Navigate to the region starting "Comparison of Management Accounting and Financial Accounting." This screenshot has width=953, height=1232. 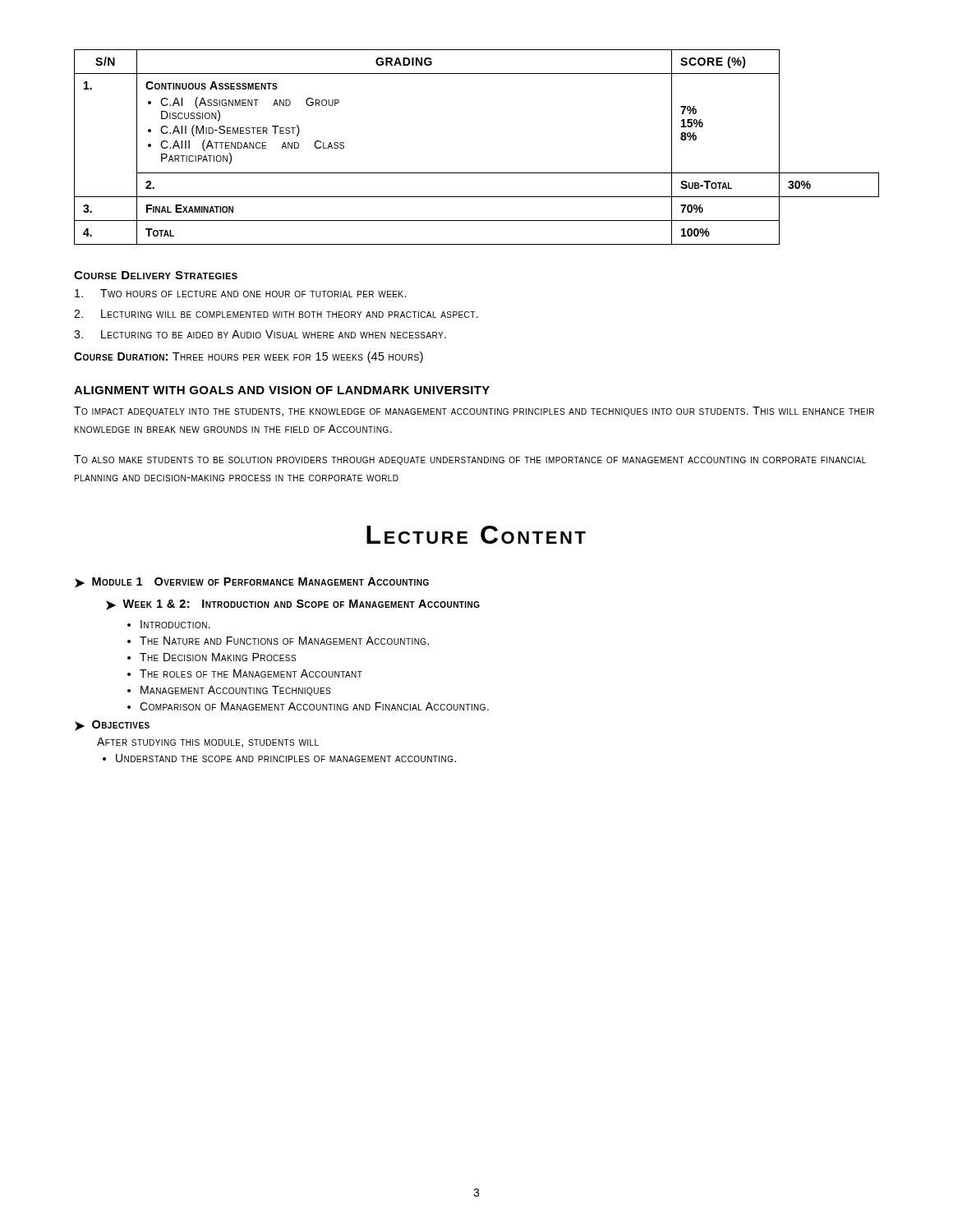pyautogui.click(x=314, y=706)
